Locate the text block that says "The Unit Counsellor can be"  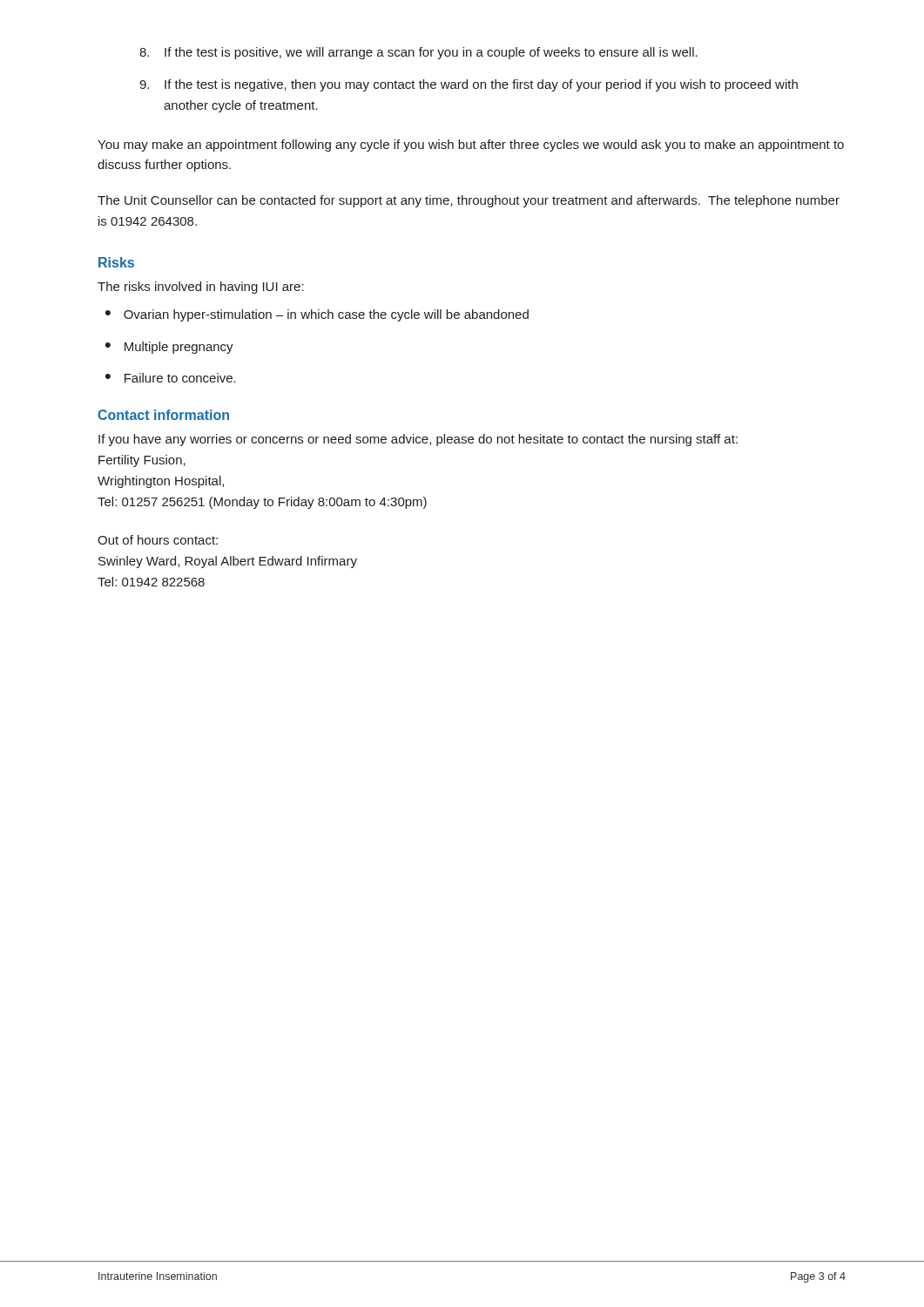tap(469, 210)
